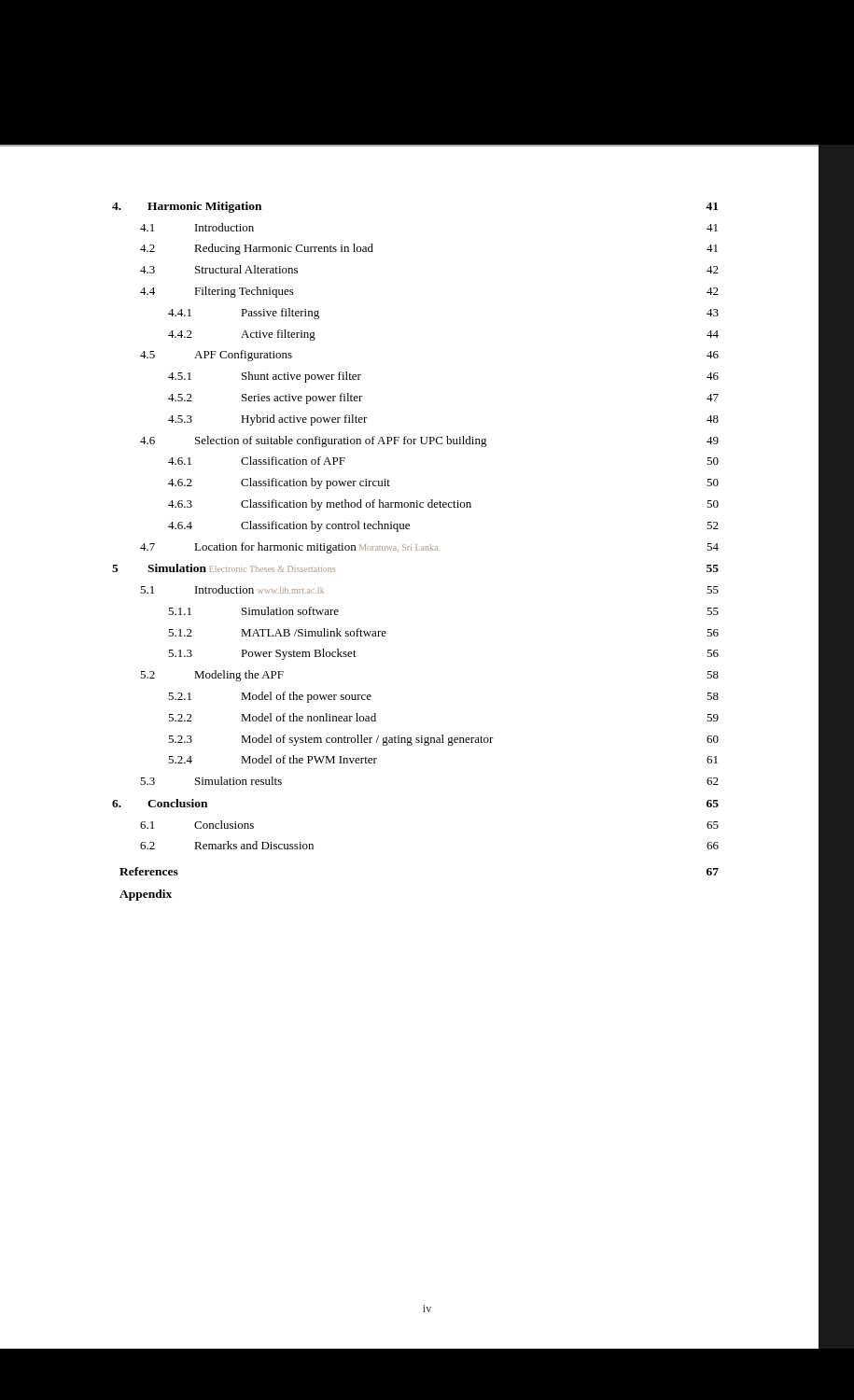Click the passage that begins "5.1 Introduction www.lib.mrt.ac.lk"
The height and width of the screenshot is (1400, 854).
pos(142,589)
